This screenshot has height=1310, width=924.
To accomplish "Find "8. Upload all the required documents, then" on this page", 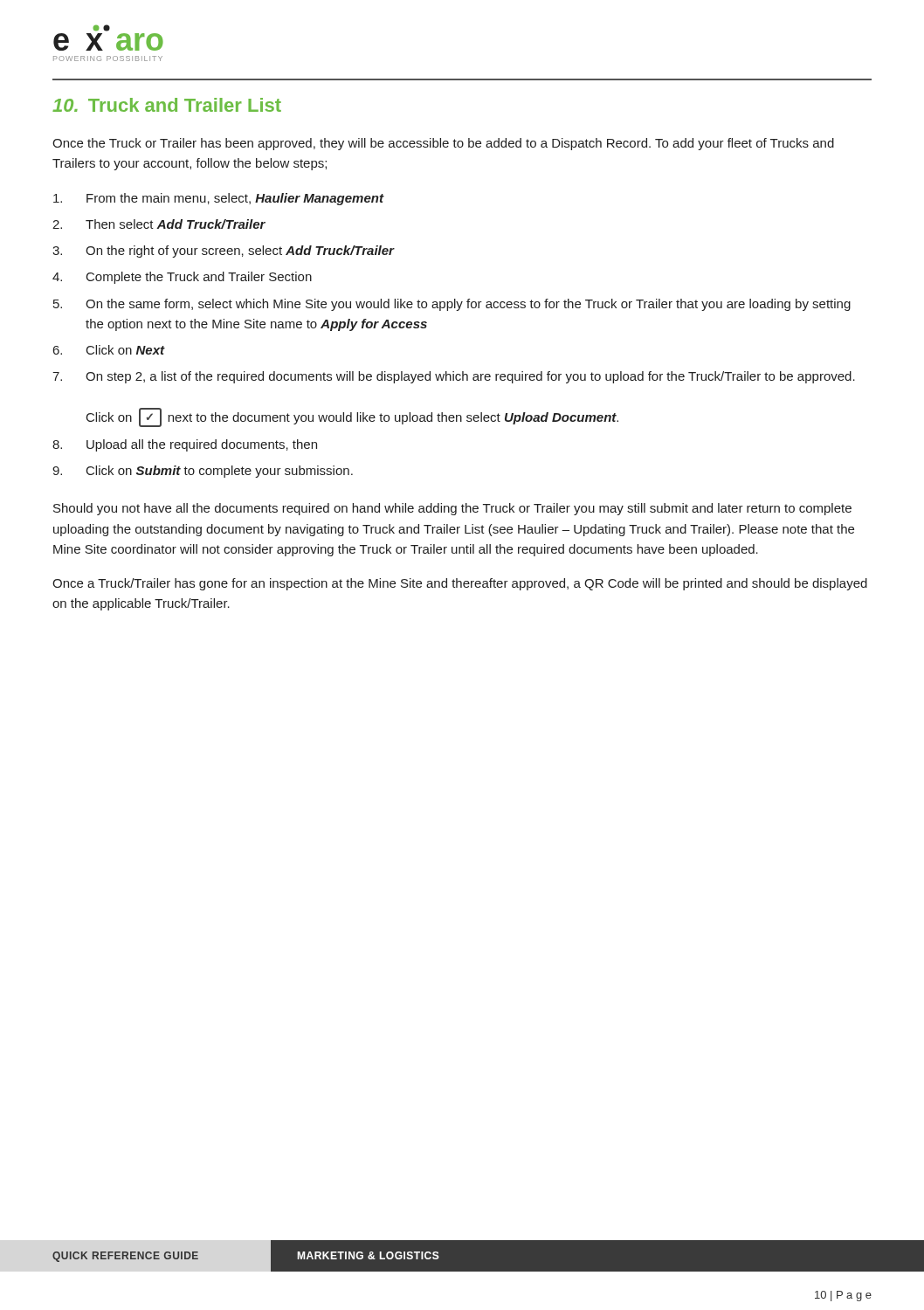I will tap(185, 445).
